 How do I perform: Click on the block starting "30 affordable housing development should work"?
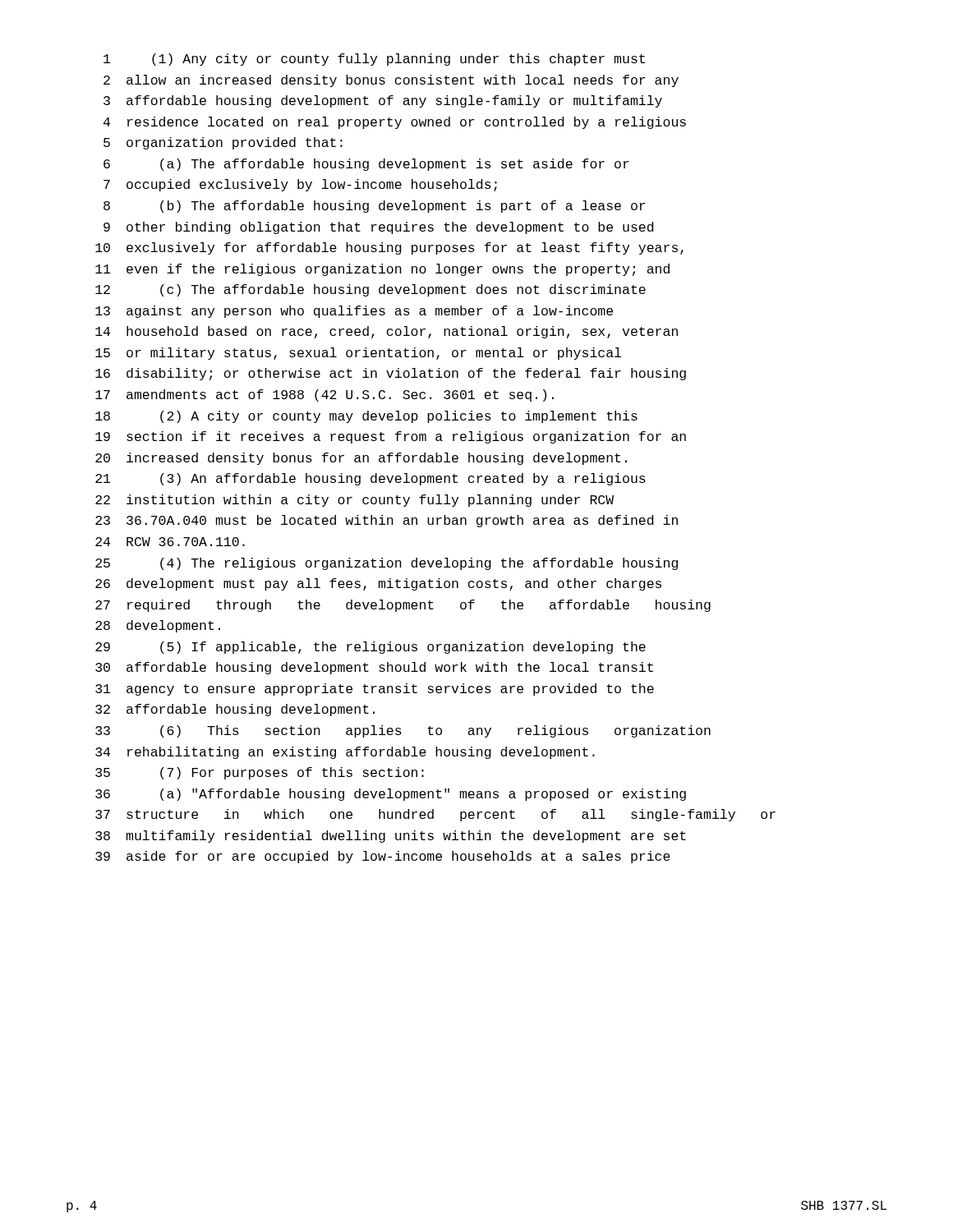coord(476,669)
